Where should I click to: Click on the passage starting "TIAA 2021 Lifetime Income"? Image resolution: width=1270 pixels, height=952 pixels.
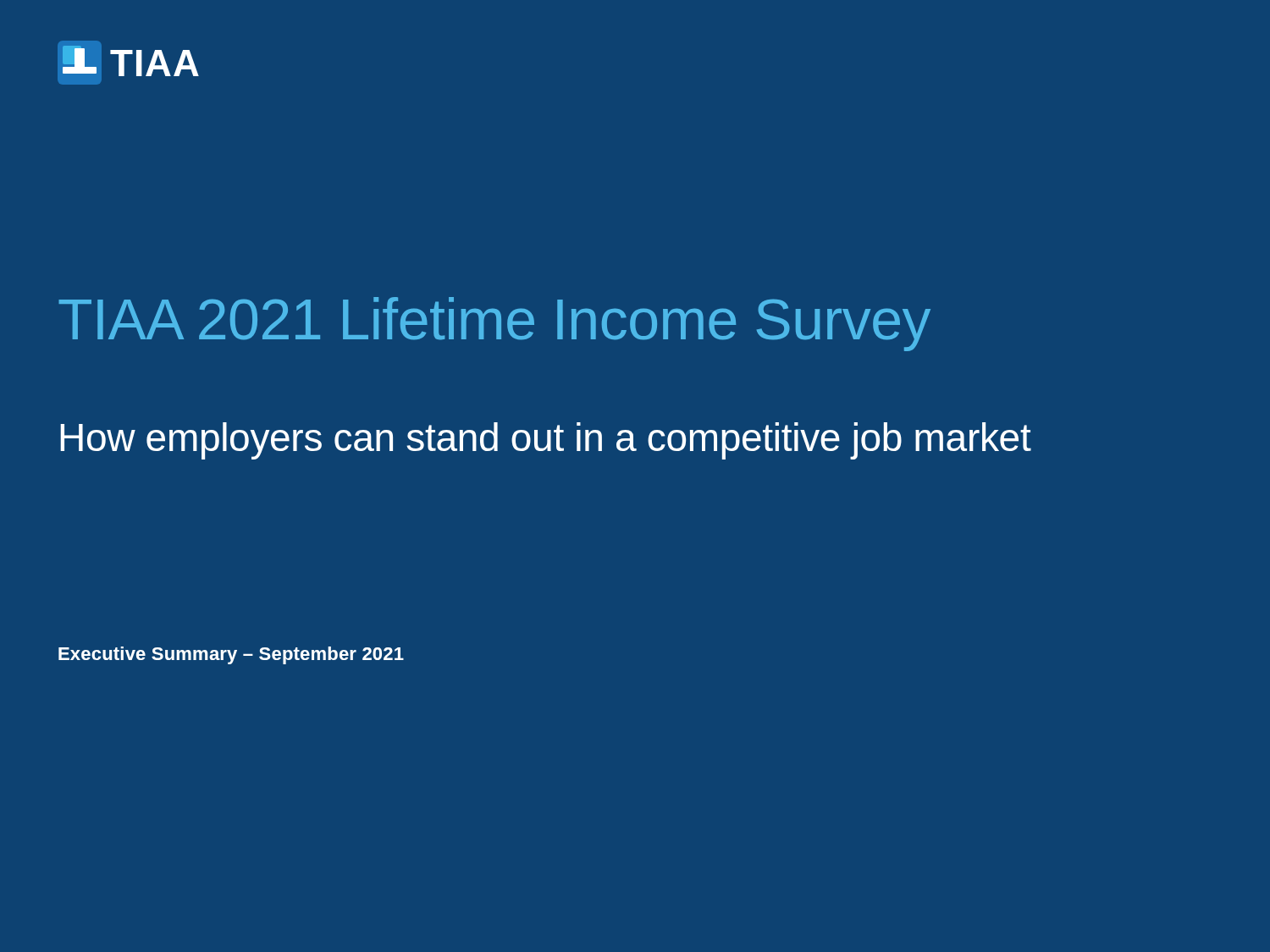tap(635, 319)
